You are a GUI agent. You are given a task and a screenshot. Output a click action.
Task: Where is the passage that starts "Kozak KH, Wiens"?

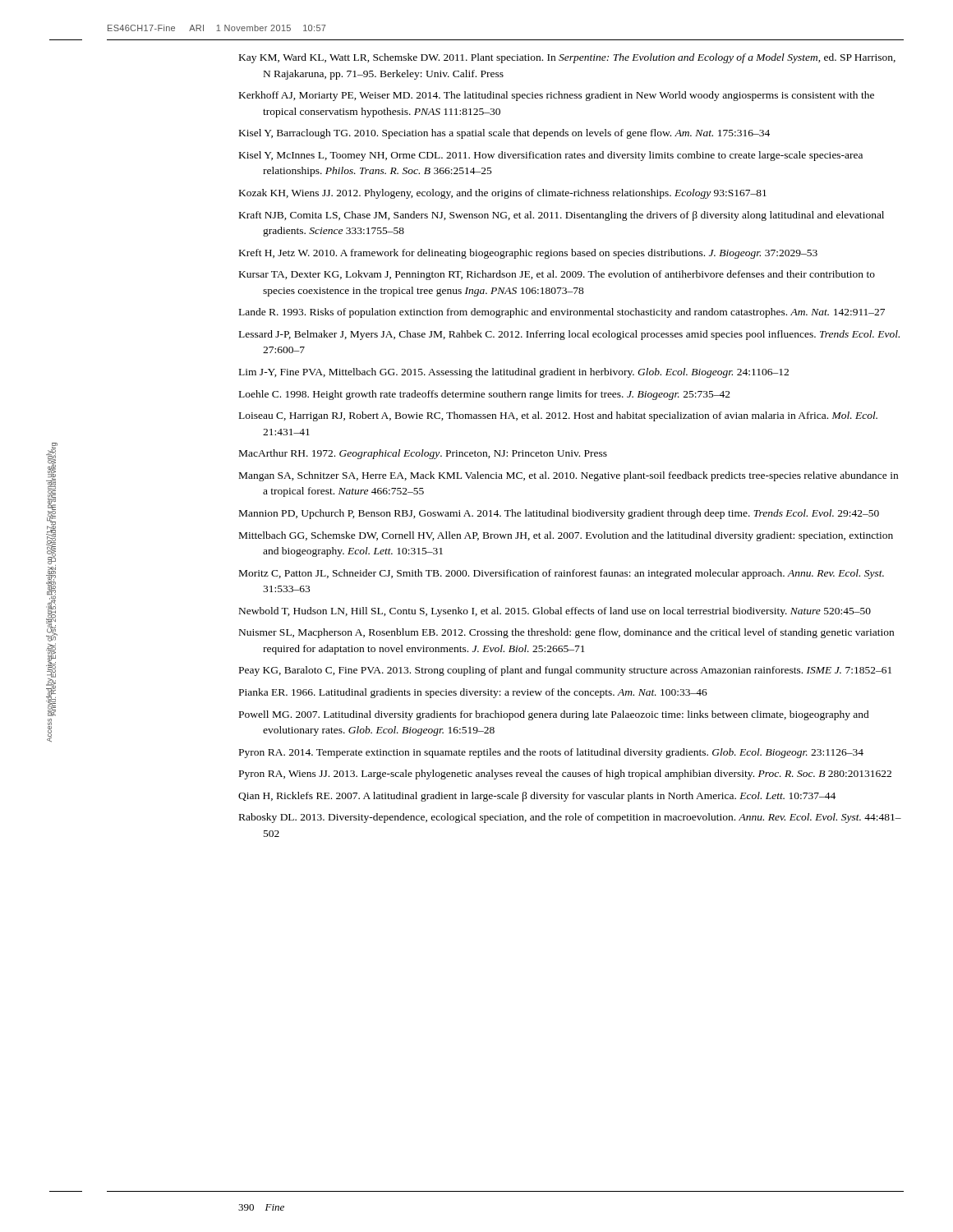click(503, 193)
